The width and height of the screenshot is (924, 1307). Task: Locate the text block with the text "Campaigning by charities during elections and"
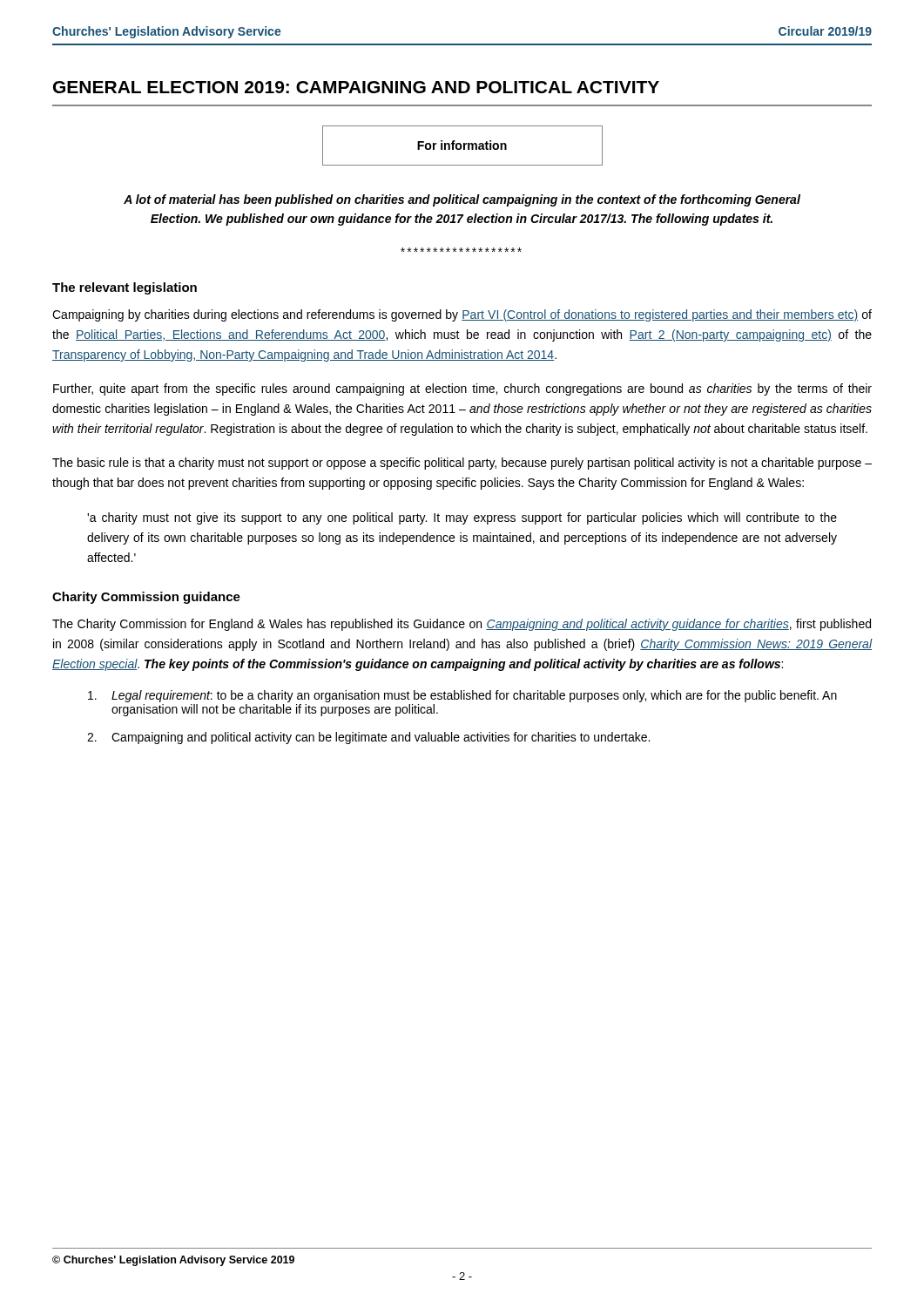pos(462,334)
